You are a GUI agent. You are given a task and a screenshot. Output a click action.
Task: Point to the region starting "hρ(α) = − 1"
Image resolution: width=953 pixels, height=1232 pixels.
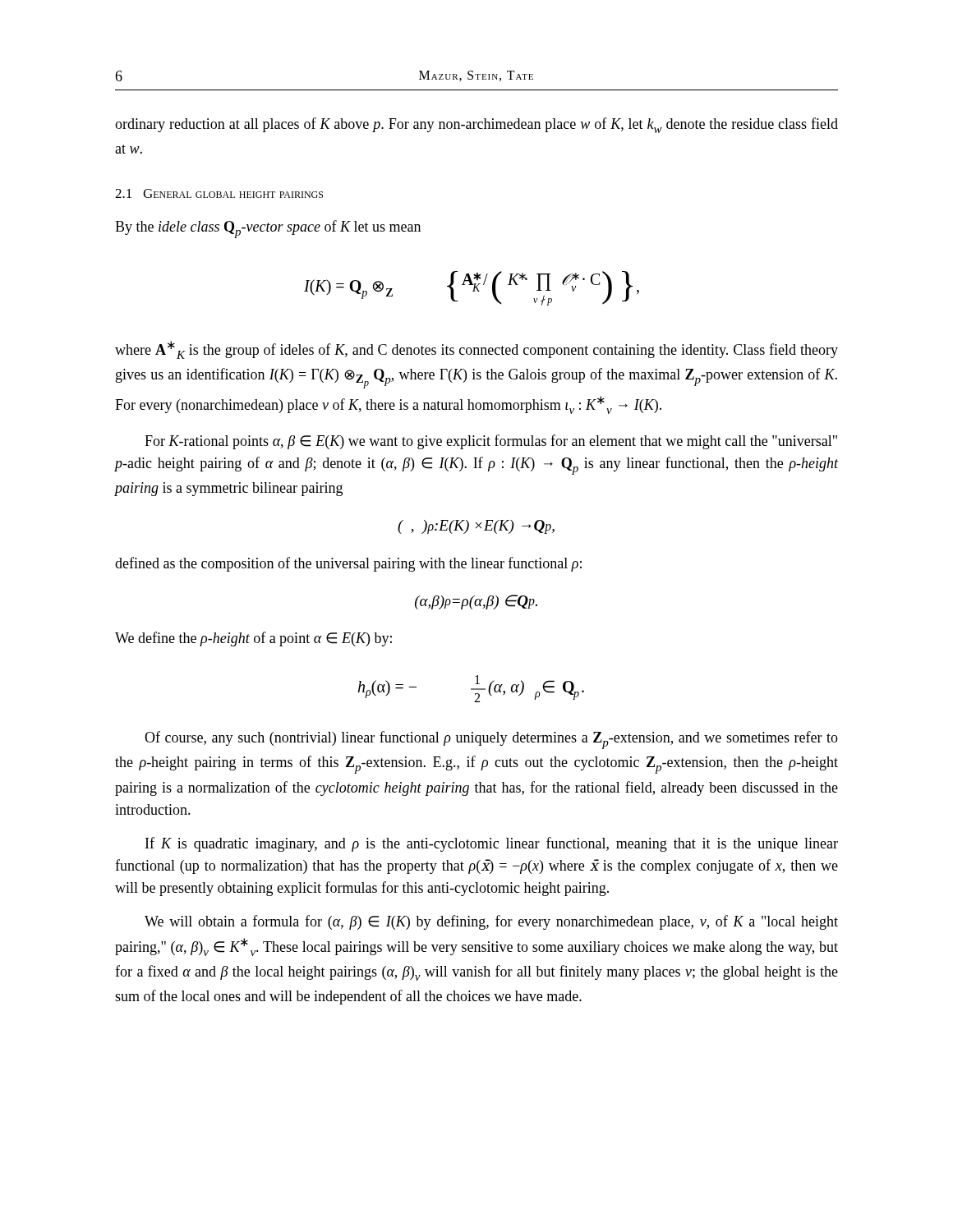[476, 687]
